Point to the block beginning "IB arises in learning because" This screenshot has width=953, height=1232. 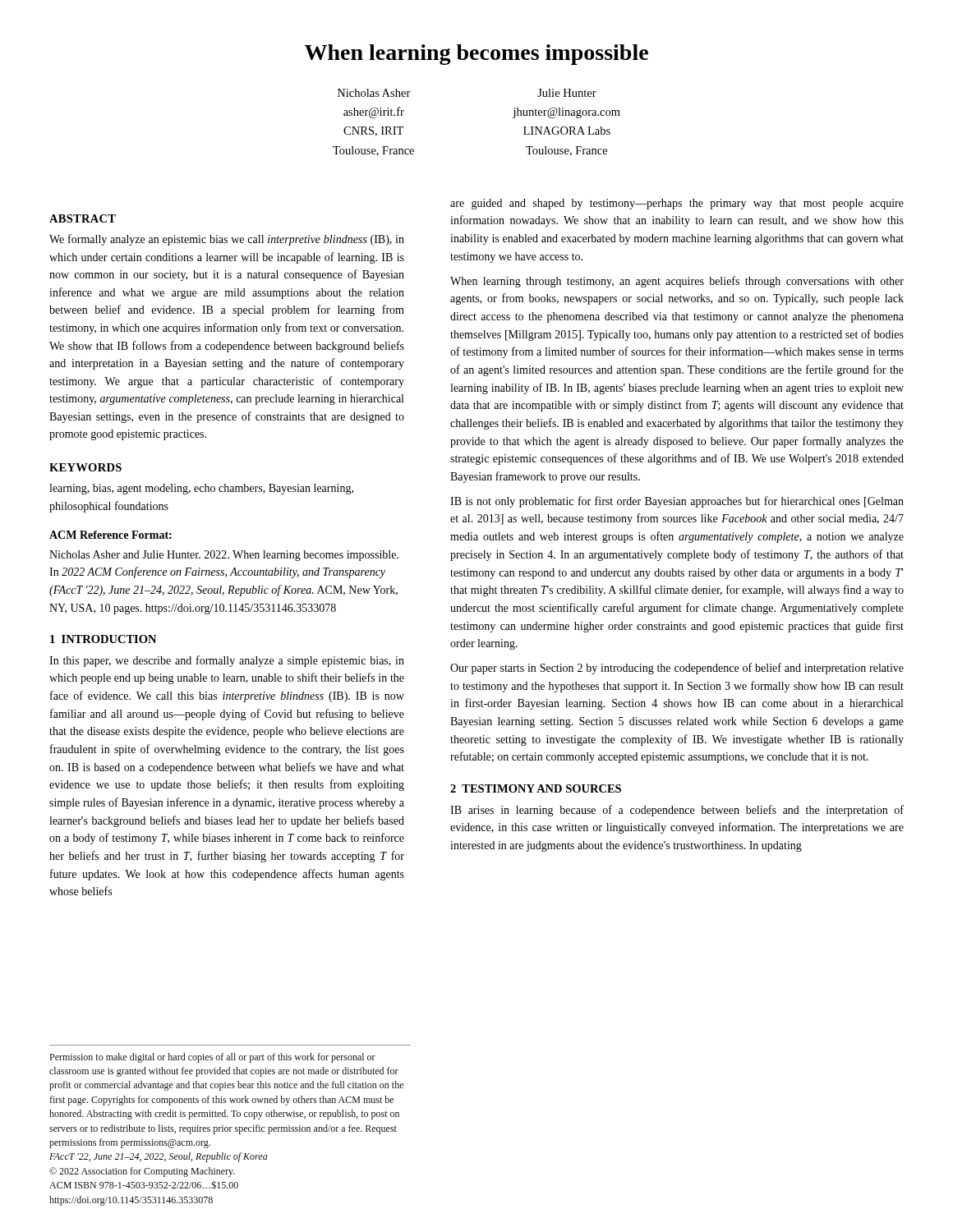click(677, 828)
